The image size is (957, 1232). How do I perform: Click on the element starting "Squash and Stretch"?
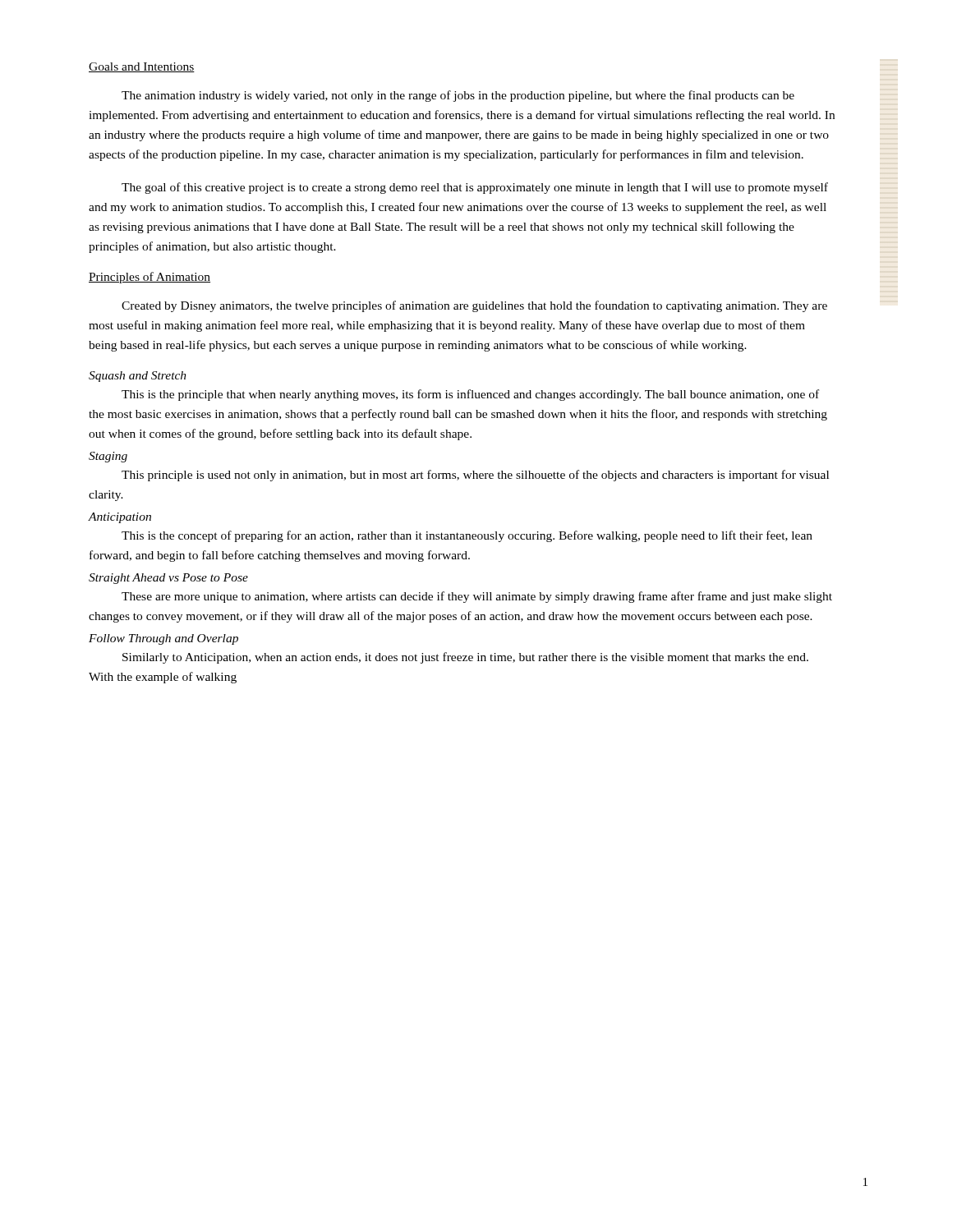pos(138,375)
